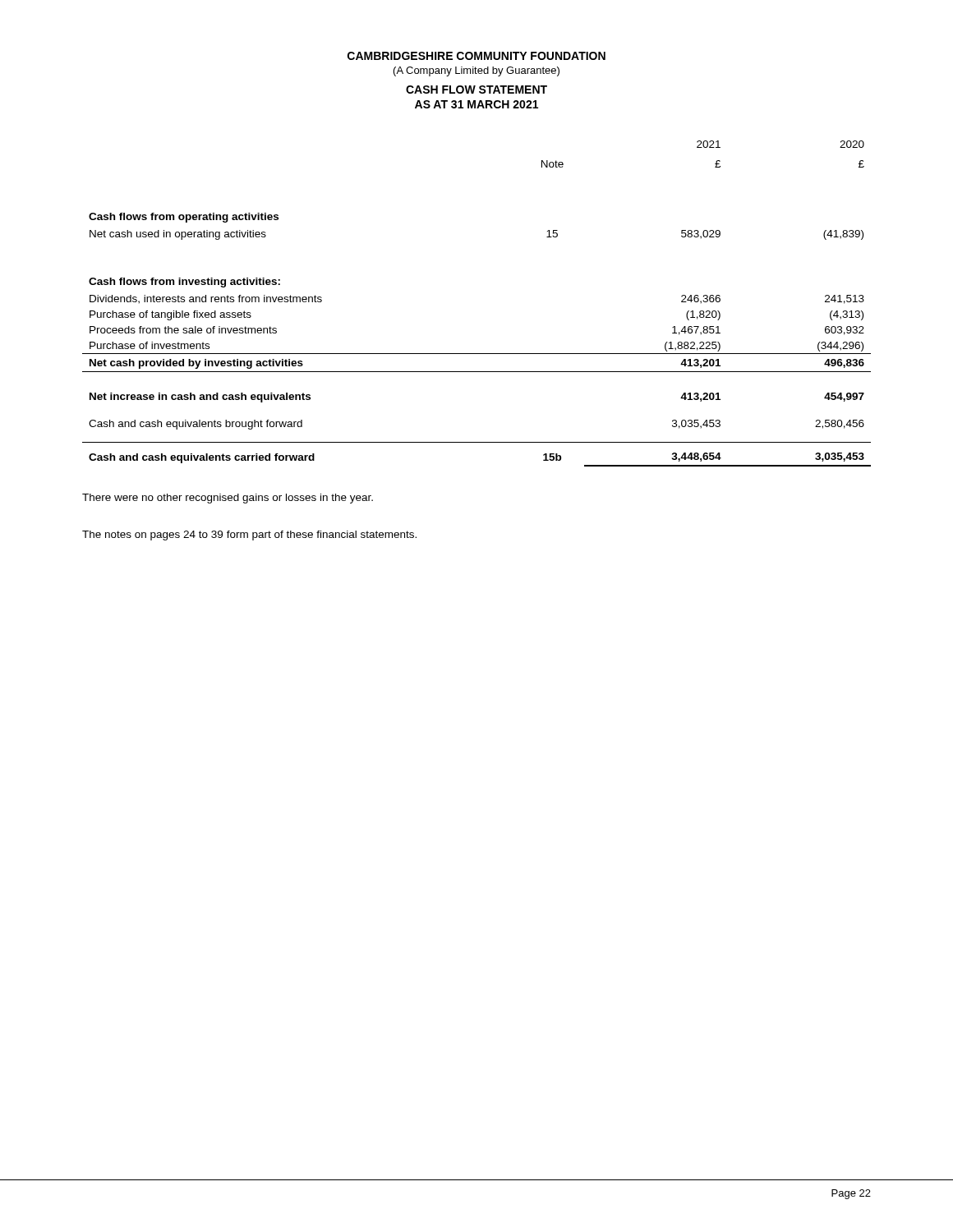Find the block starting "CAMBRIDGESHIRE COMMUNITY FOUNDATION"
Screen dimensions: 1232x953
pyautogui.click(x=476, y=56)
